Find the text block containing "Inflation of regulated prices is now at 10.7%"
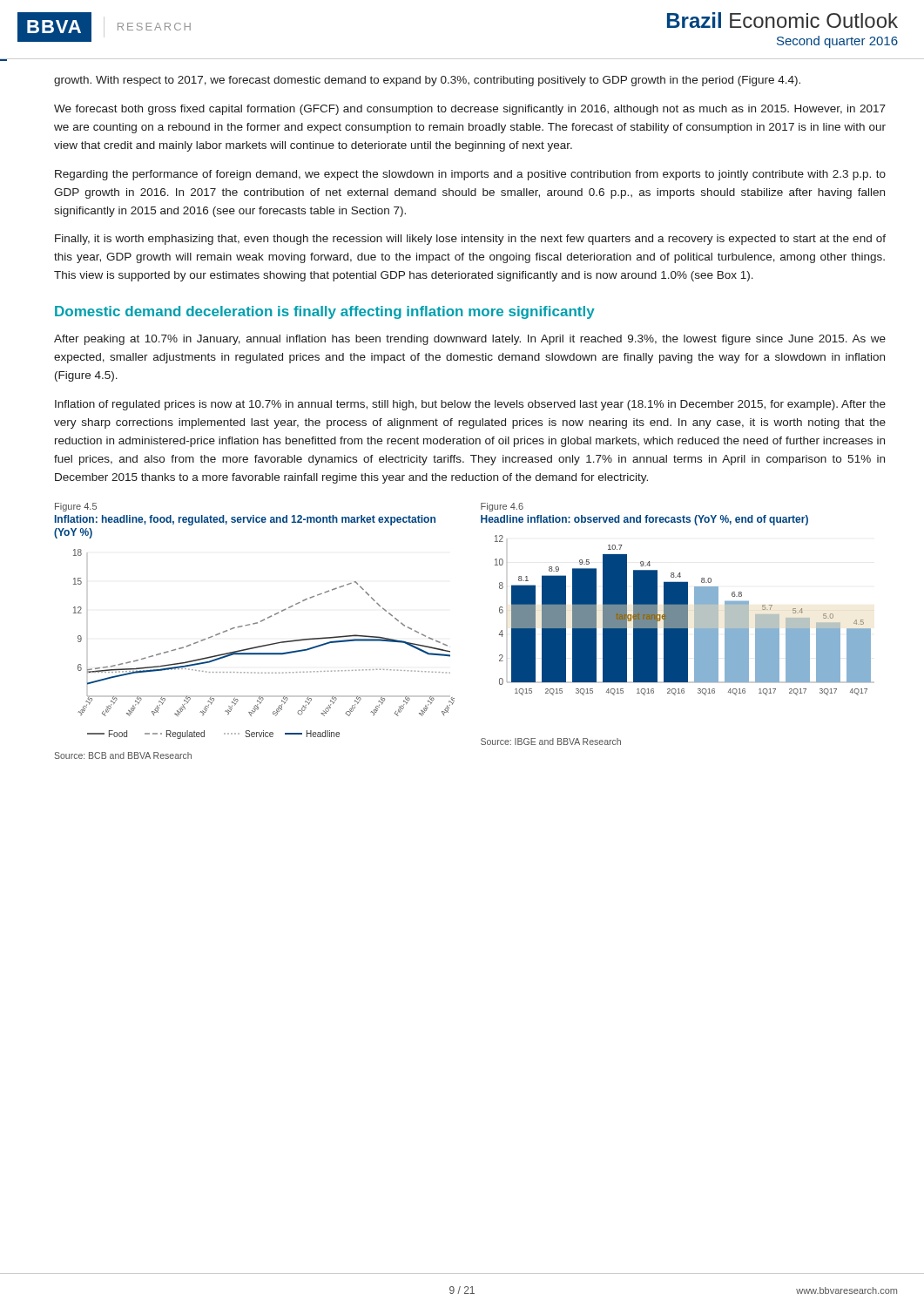The width and height of the screenshot is (924, 1307). pos(470,440)
